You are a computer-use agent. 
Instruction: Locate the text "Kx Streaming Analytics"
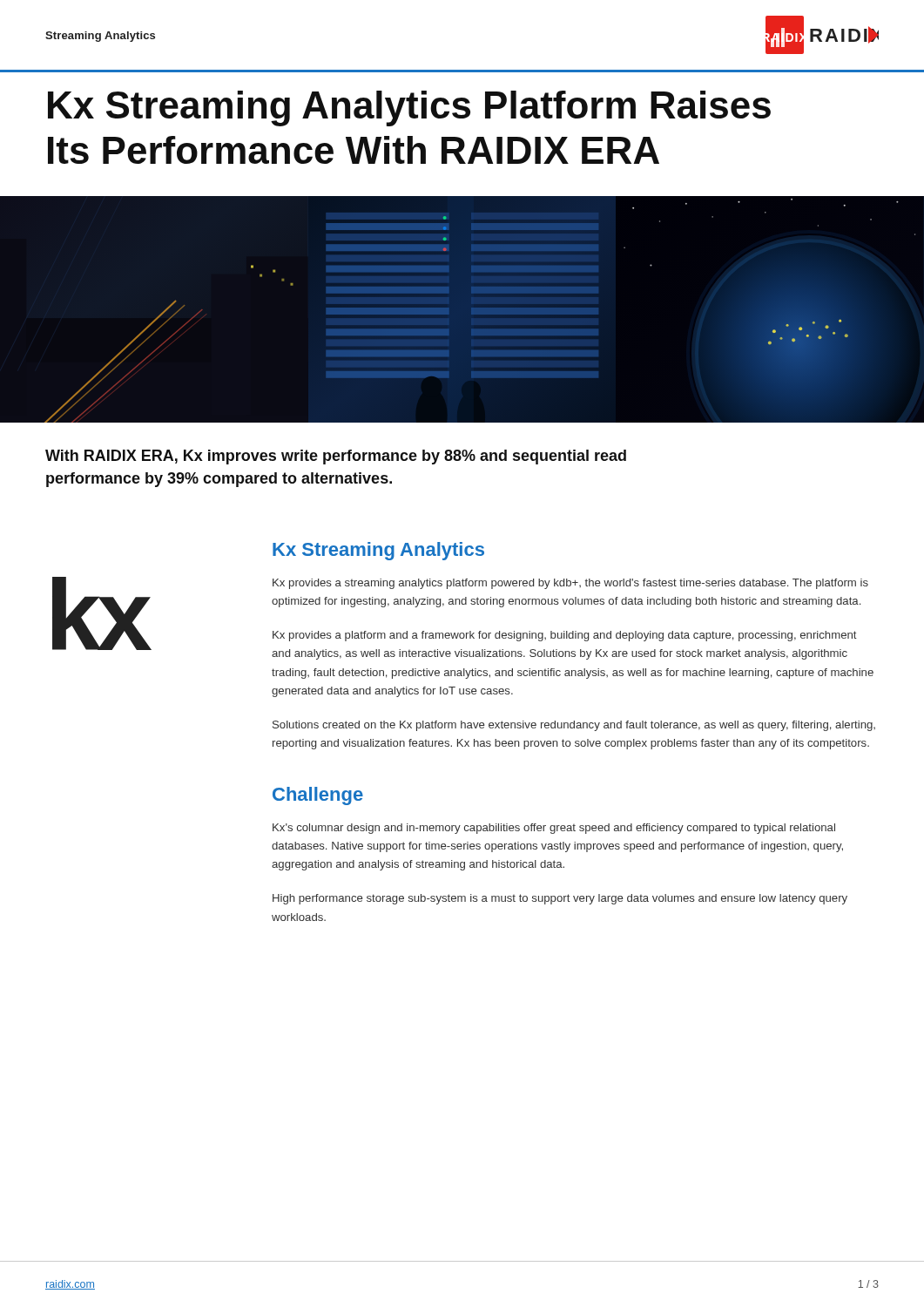378,551
